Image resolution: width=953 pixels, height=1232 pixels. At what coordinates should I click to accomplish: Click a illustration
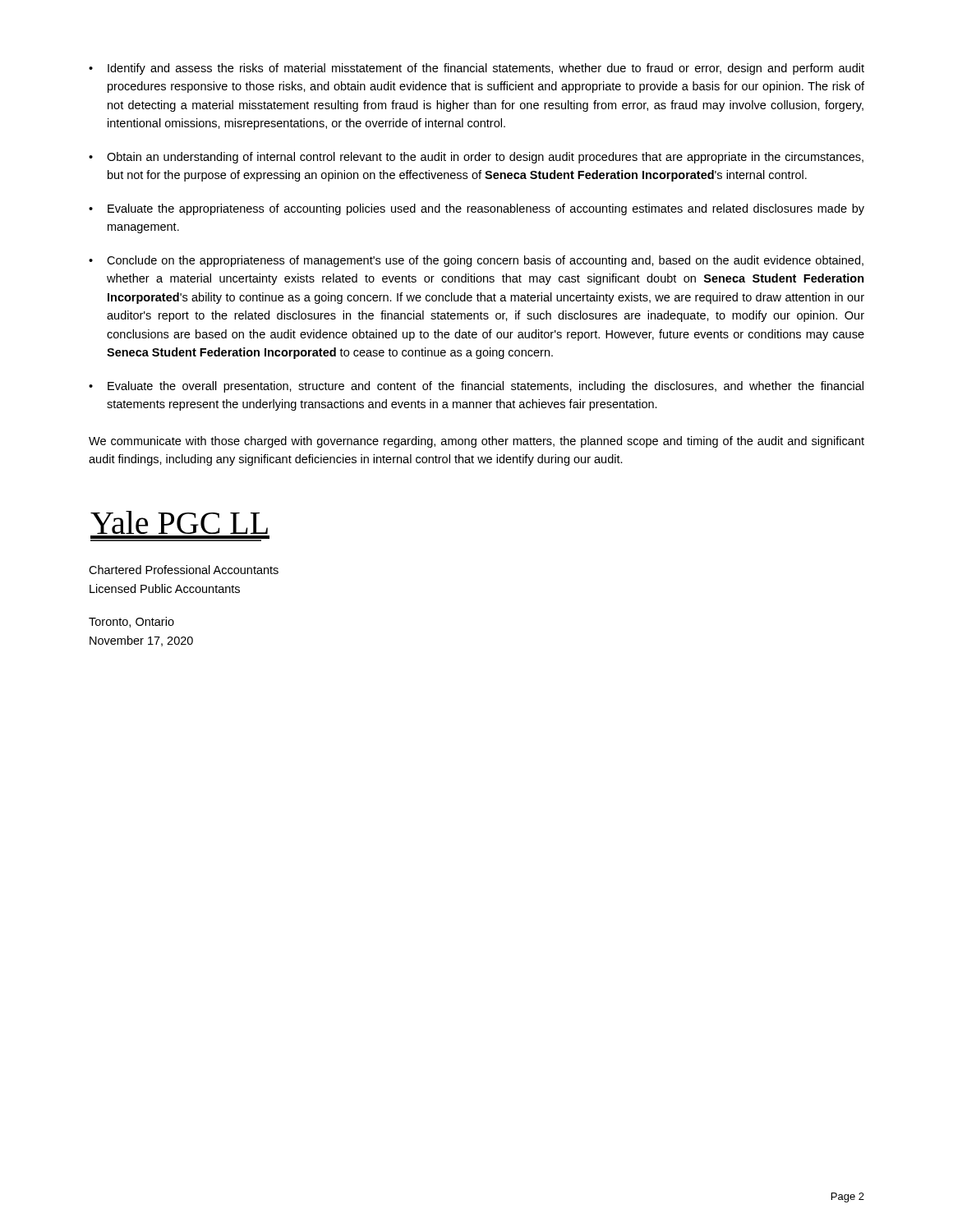click(x=476, y=521)
